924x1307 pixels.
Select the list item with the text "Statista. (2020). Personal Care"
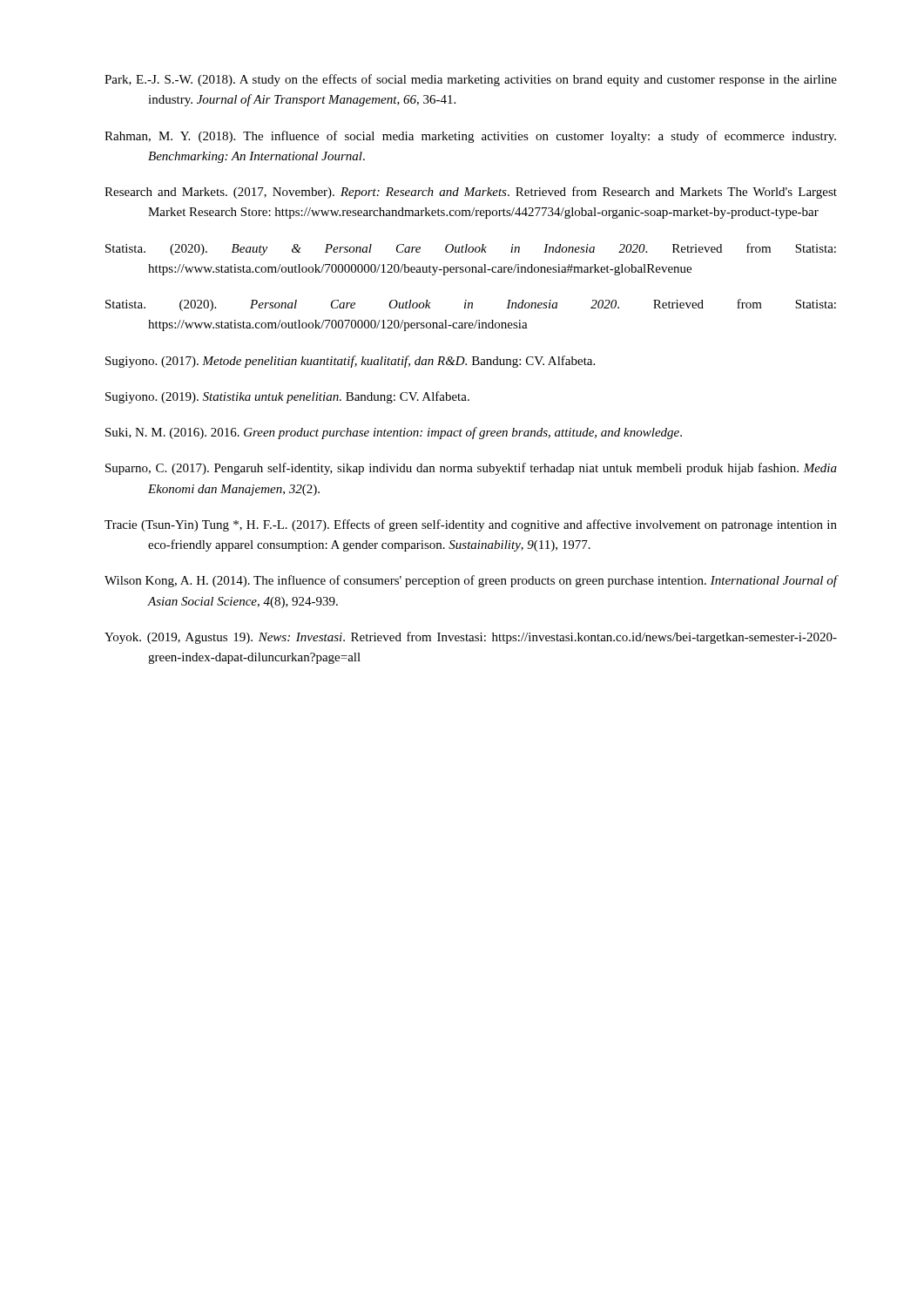click(x=471, y=314)
